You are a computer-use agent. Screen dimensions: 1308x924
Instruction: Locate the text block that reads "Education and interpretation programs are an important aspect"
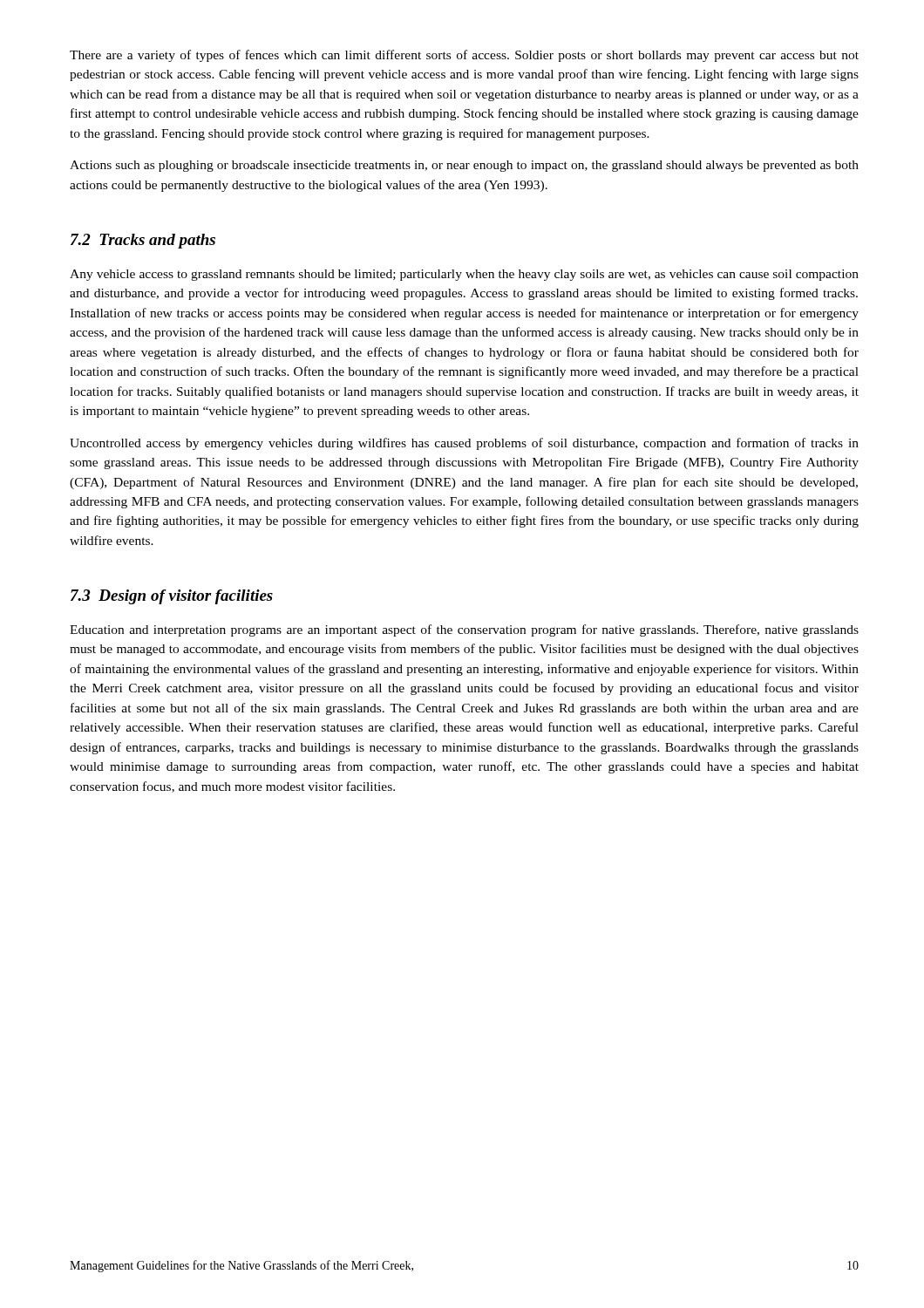click(x=464, y=708)
